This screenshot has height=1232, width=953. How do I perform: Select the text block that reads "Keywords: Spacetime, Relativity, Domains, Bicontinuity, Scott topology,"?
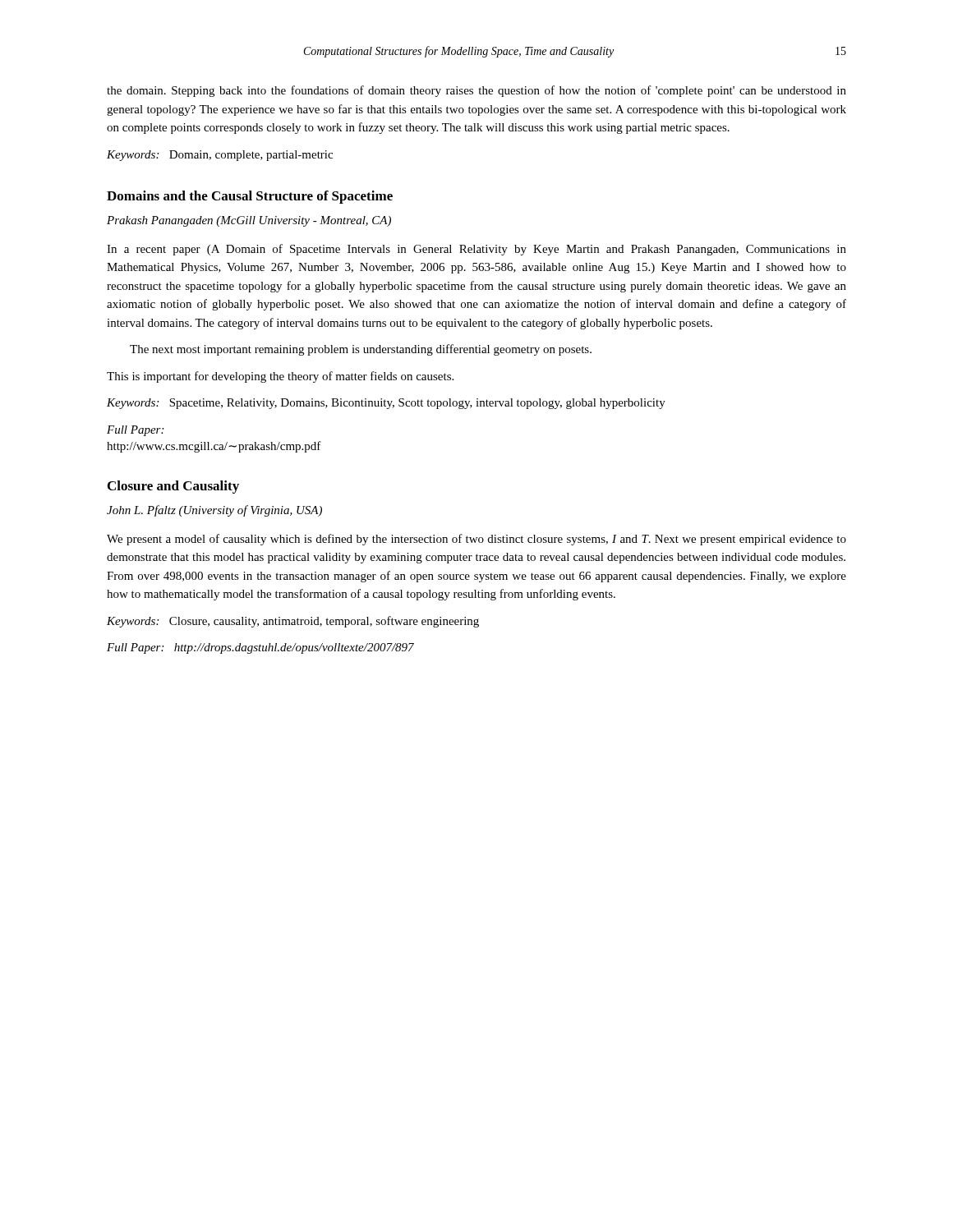pos(476,403)
